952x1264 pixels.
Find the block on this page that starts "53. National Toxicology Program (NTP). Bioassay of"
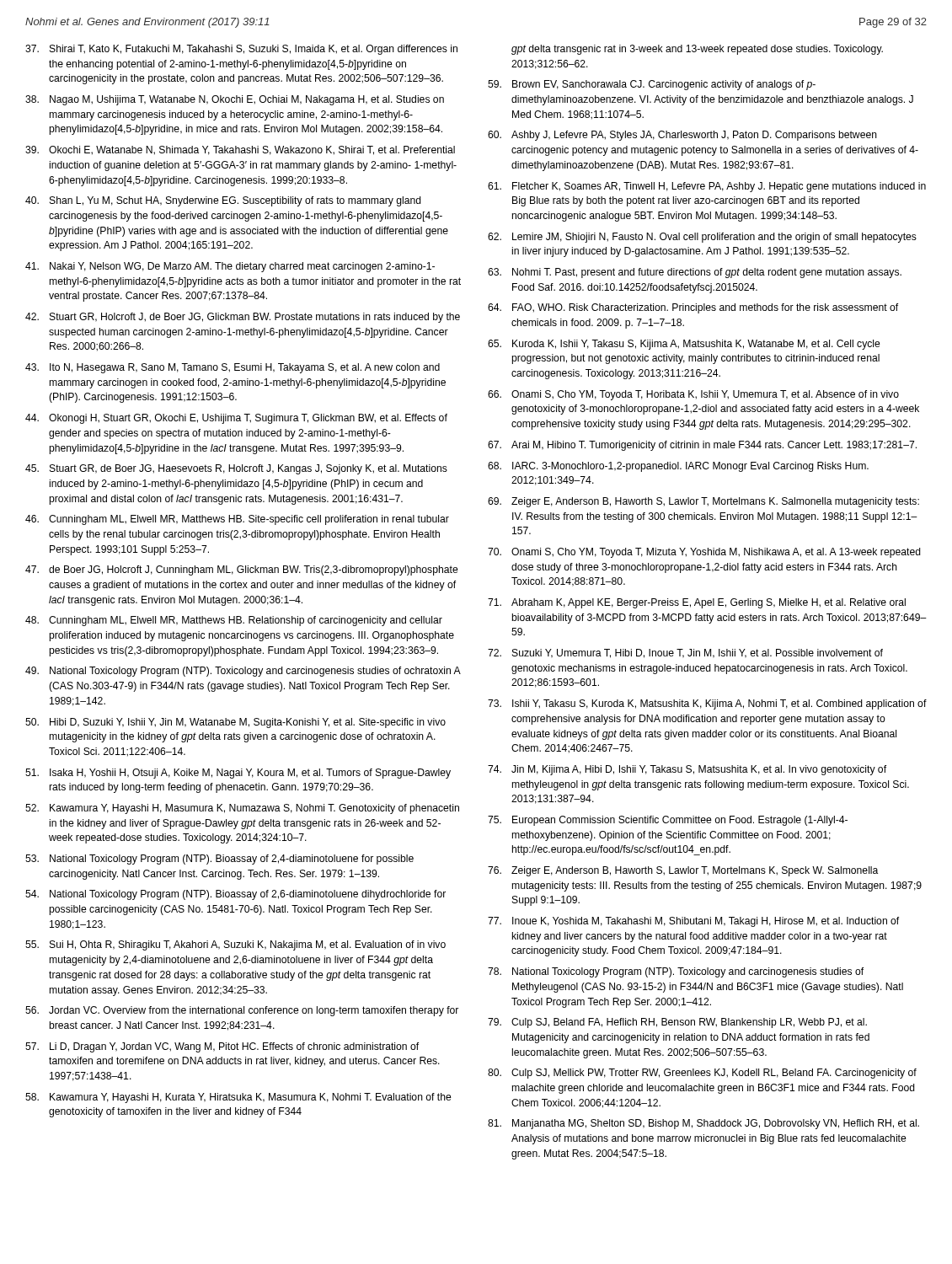[245, 867]
